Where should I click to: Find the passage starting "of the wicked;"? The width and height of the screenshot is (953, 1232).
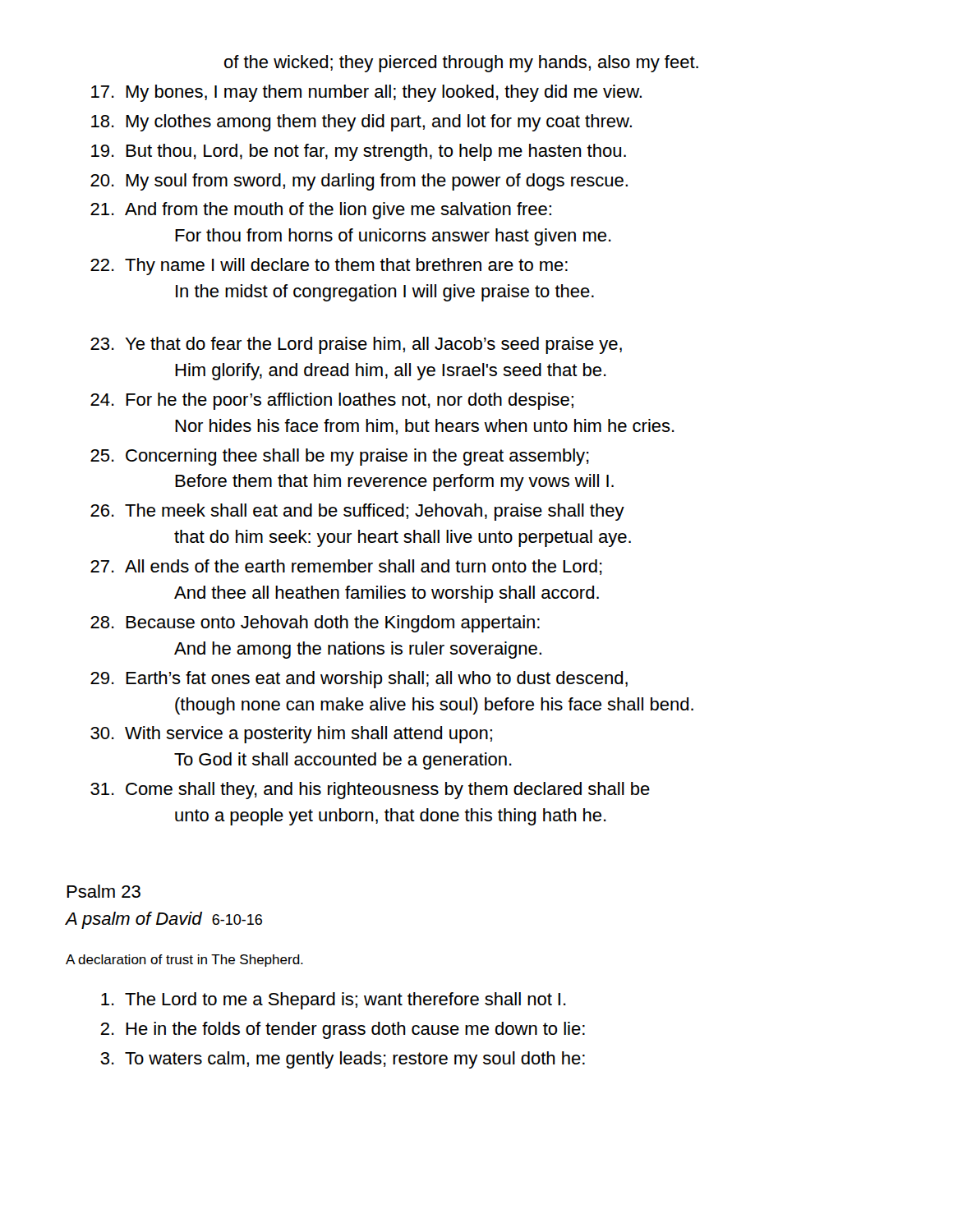(476, 62)
